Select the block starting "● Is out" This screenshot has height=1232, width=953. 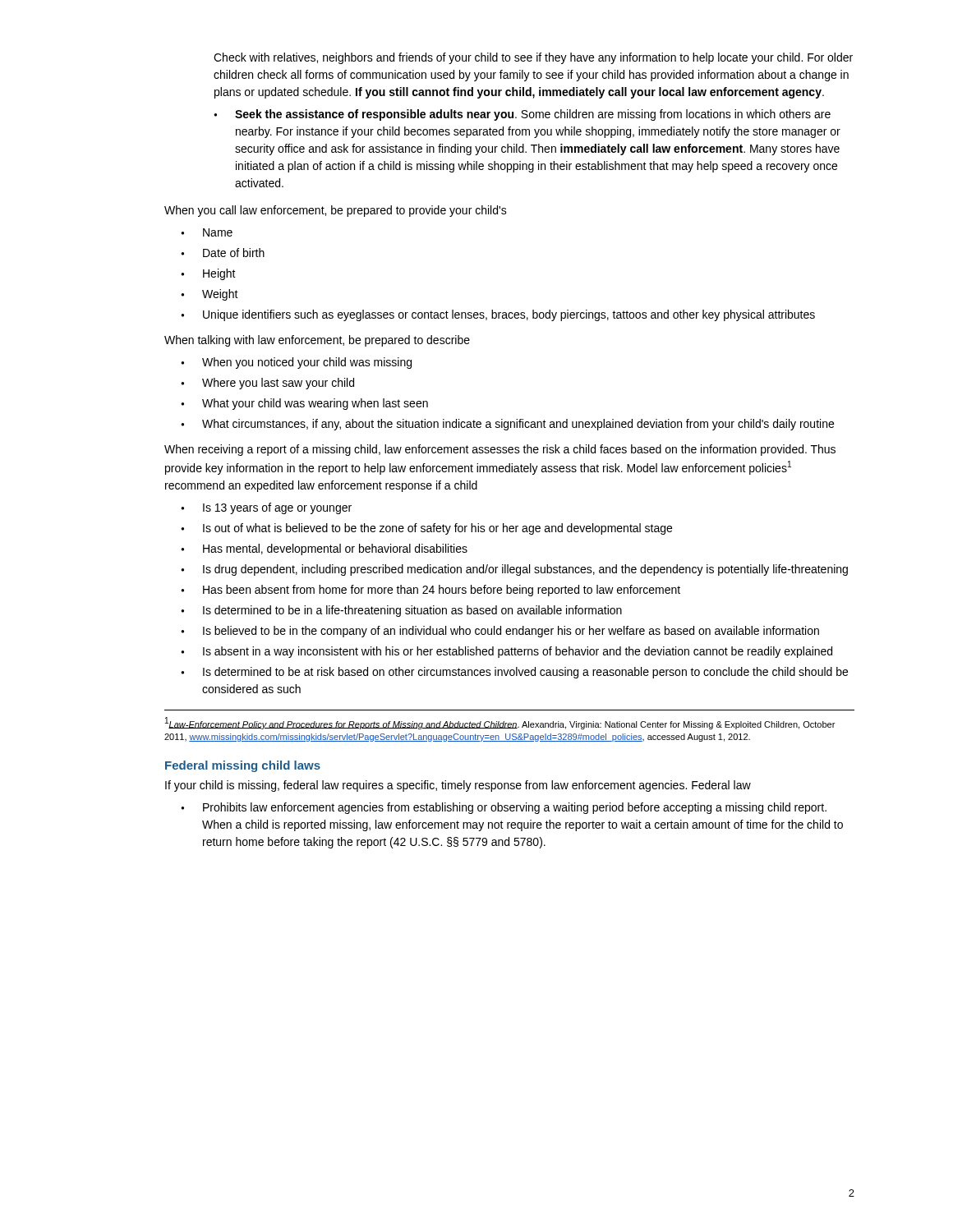coord(518,528)
